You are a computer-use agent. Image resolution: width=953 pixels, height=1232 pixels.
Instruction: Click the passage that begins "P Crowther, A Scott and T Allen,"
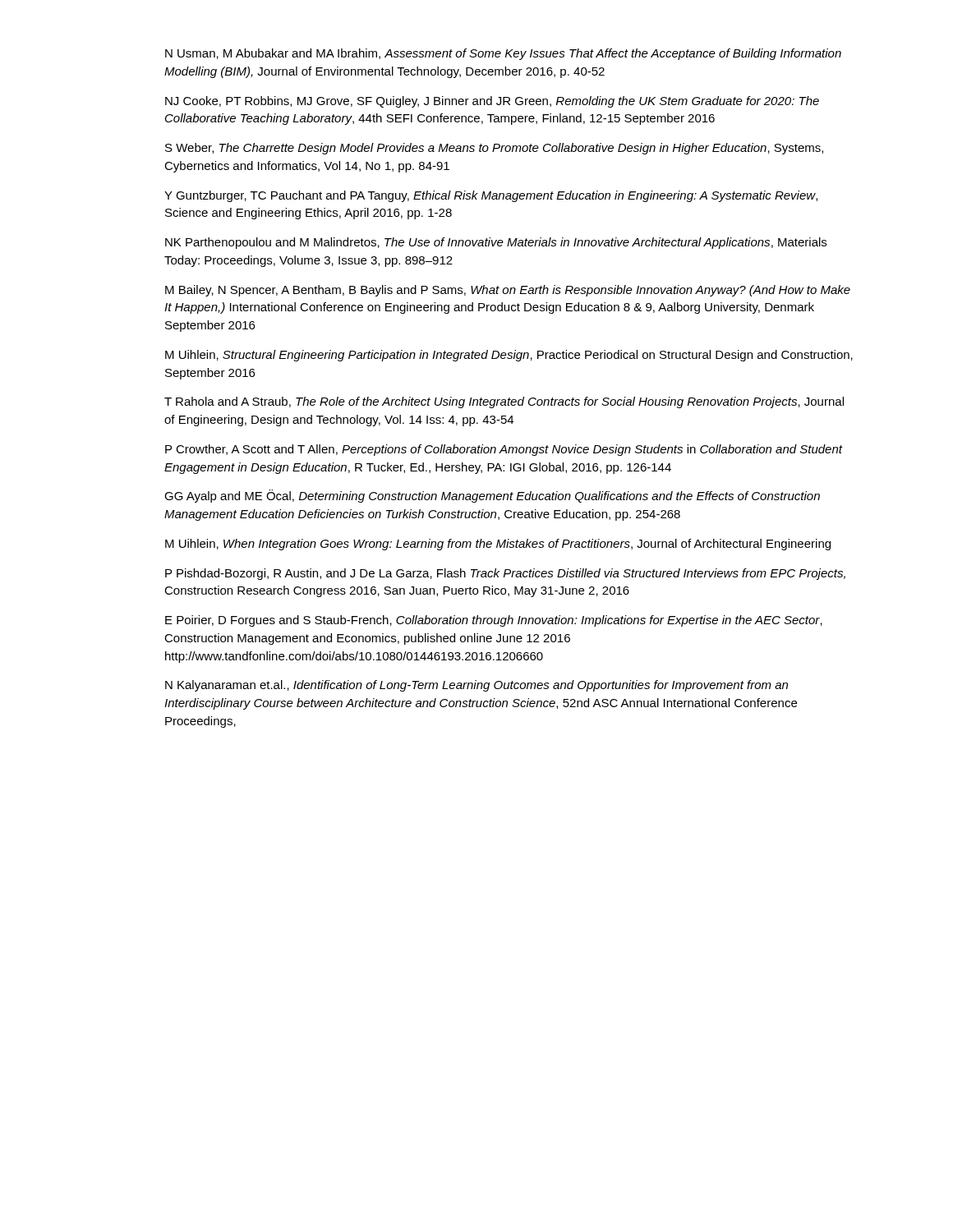tap(503, 458)
